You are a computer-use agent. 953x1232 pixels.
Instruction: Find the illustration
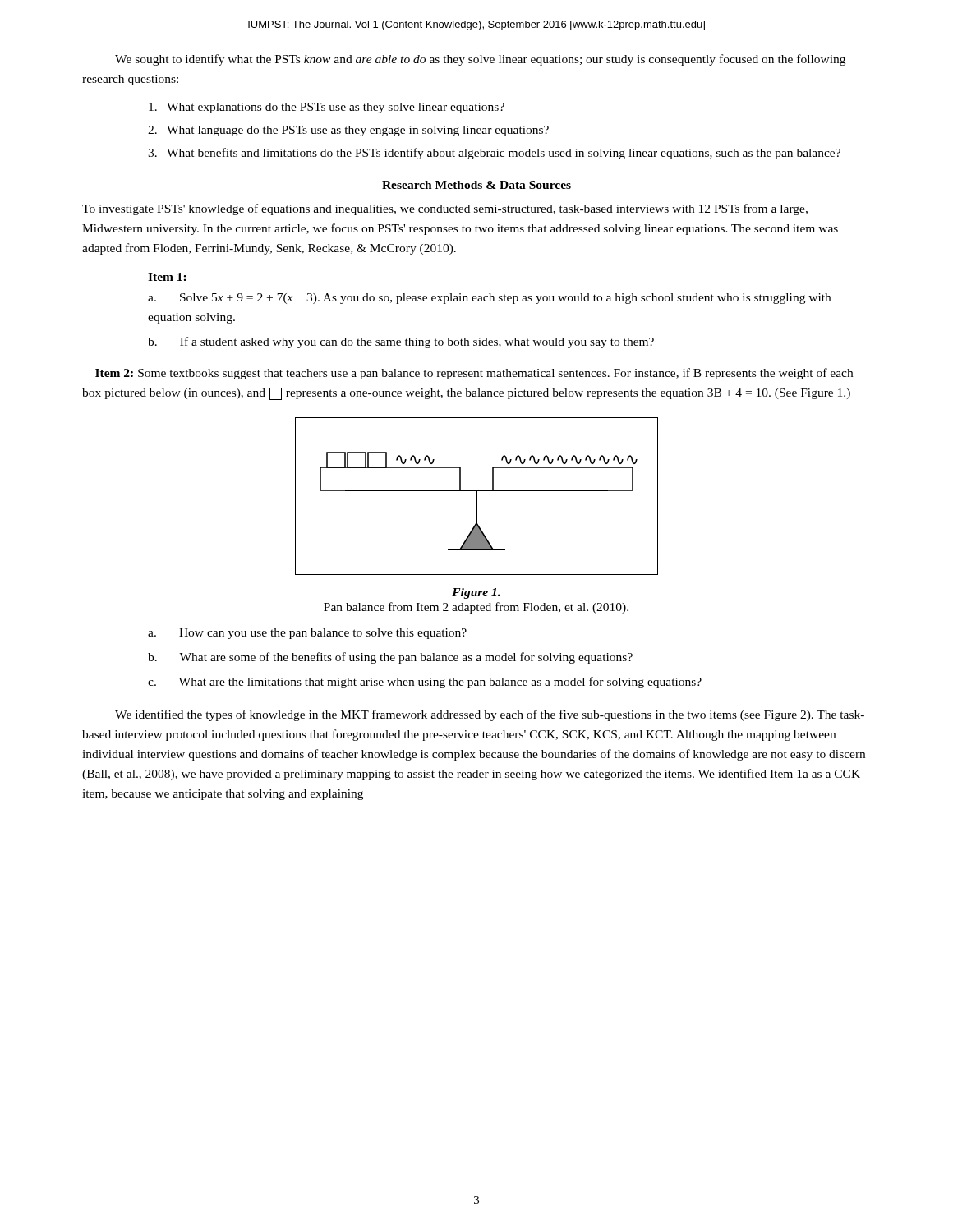476,498
